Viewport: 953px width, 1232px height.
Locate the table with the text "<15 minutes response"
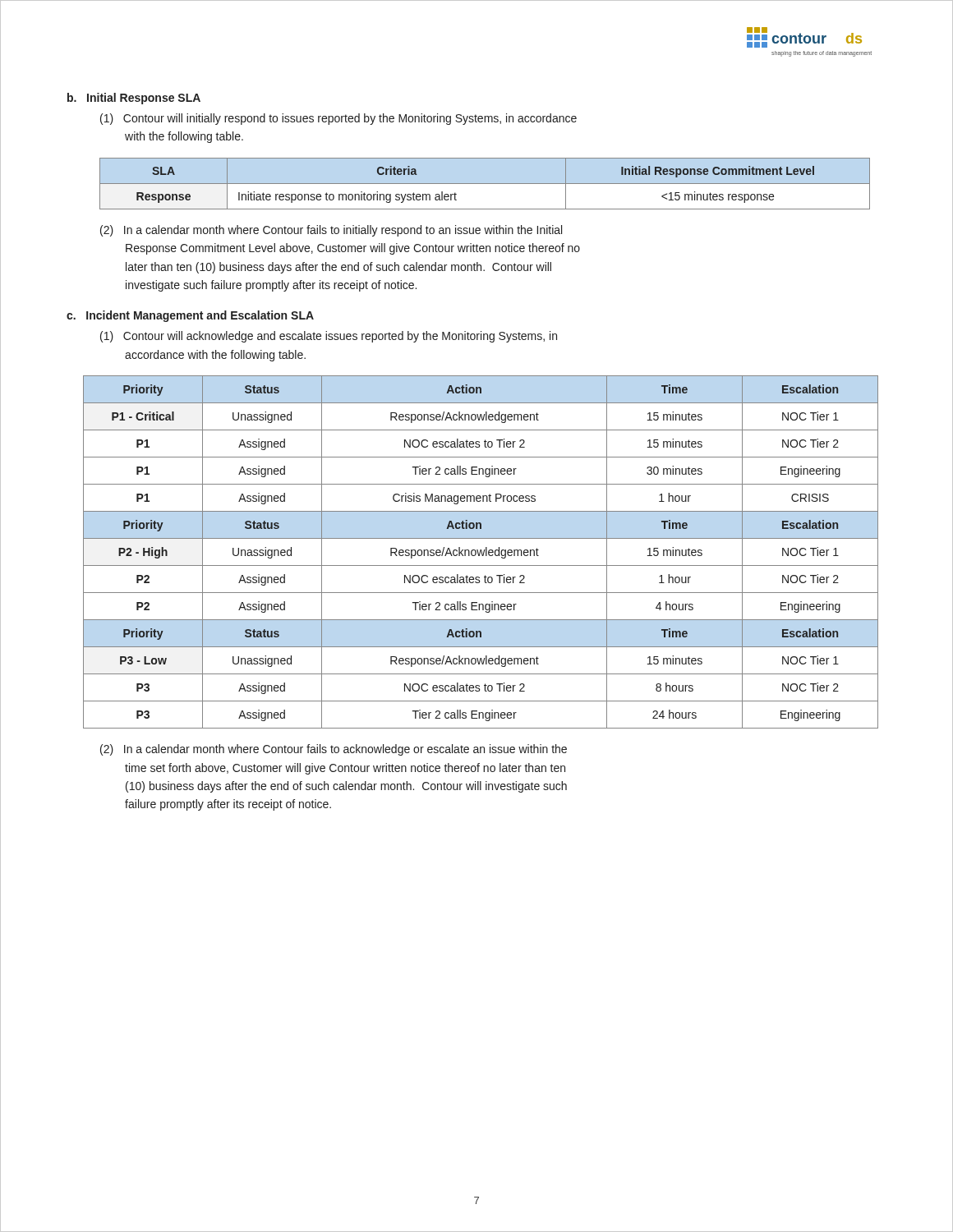pos(485,183)
